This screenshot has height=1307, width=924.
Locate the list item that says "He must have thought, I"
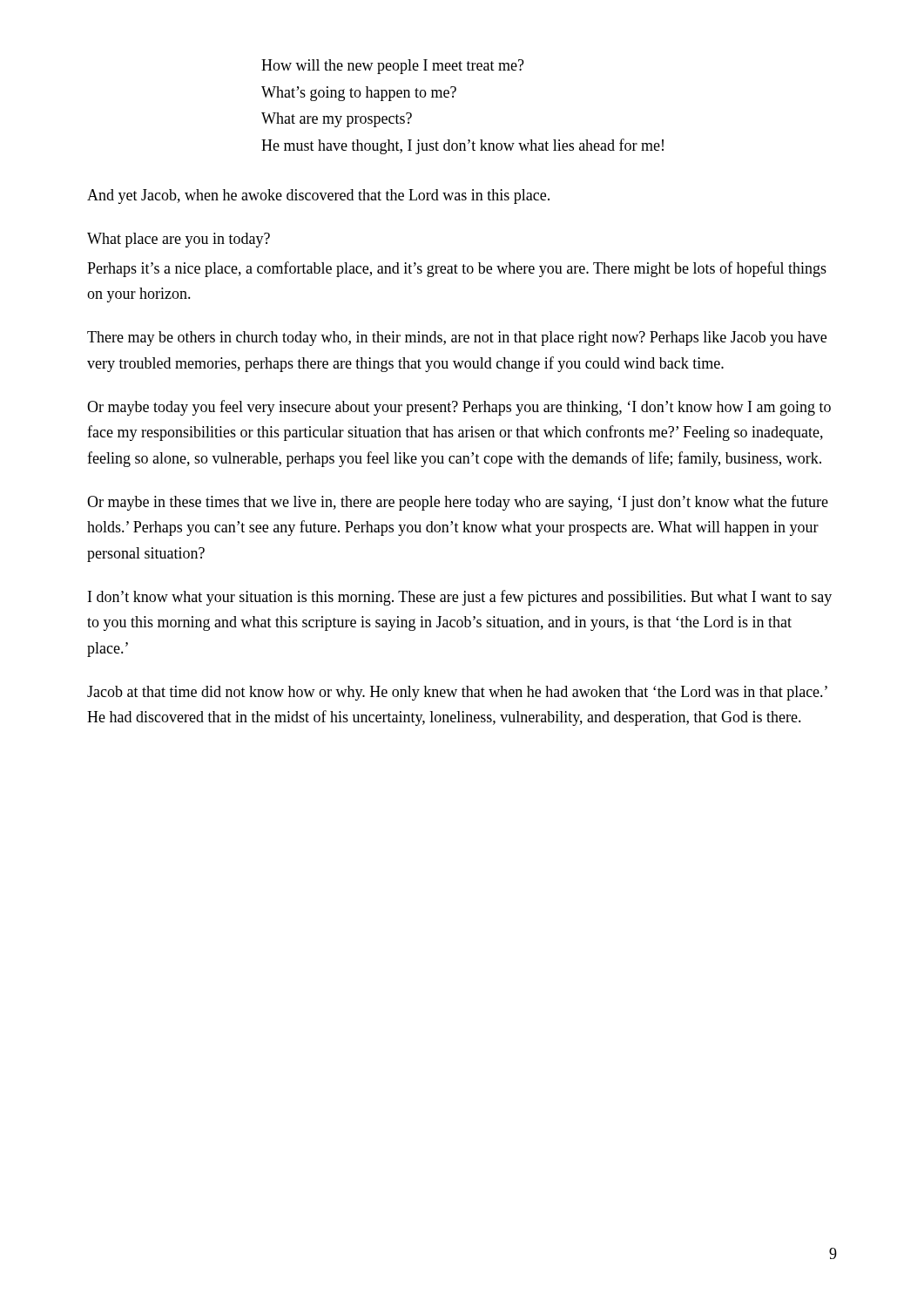[x=549, y=146]
